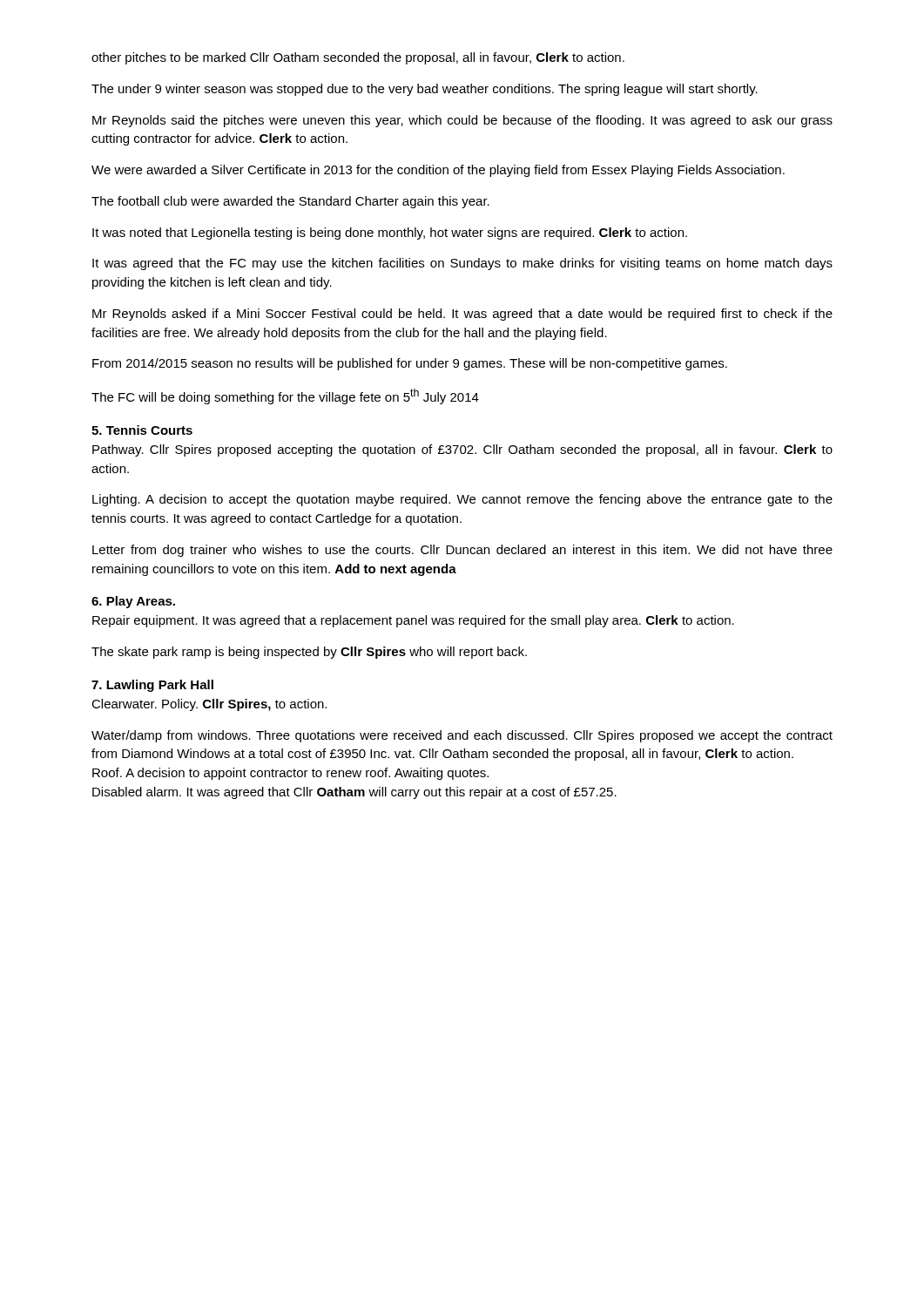Find the text block with the text "From 2014/2015 season no results"
This screenshot has height=1307, width=924.
pos(410,363)
